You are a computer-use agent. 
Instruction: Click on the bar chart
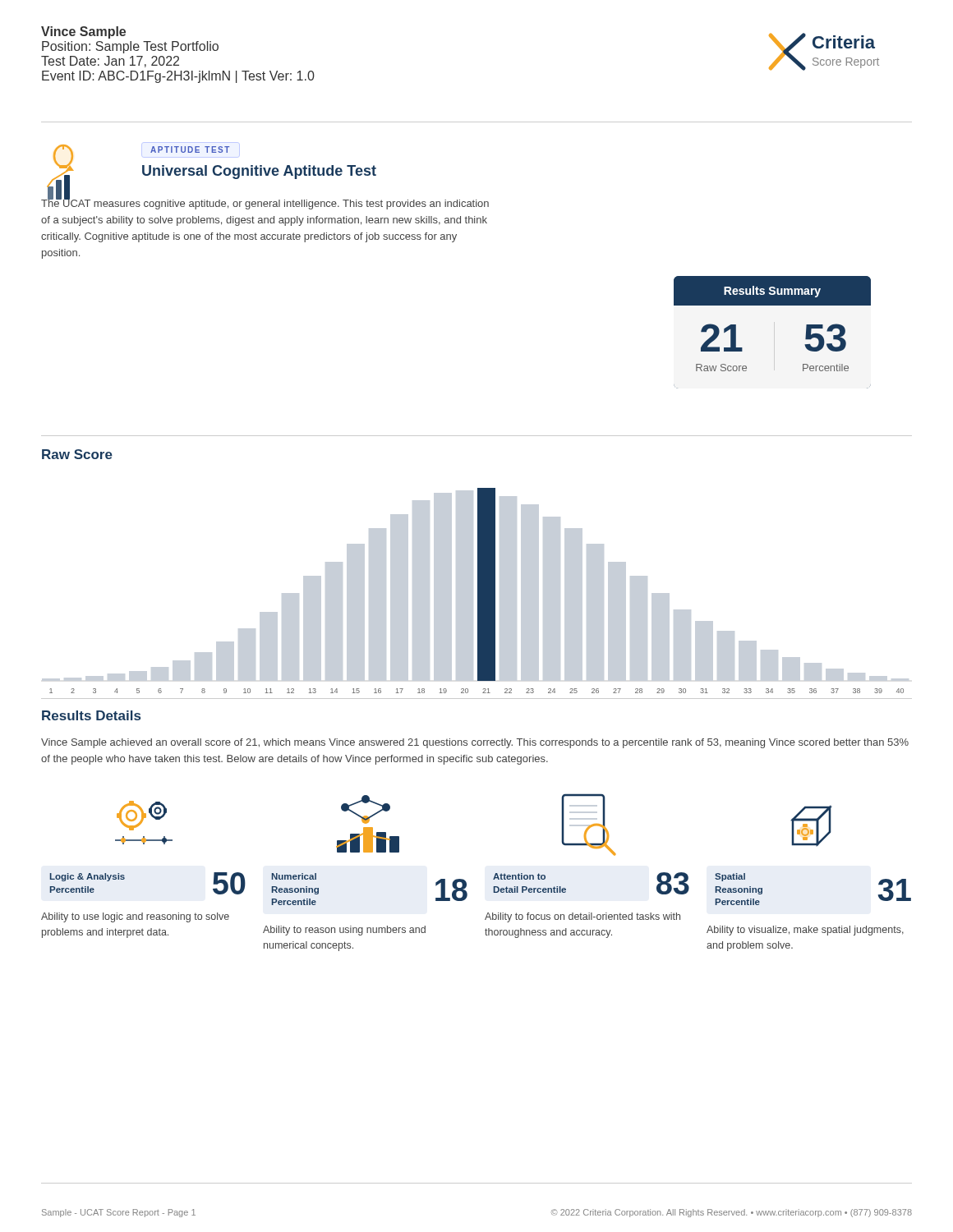pos(476,588)
